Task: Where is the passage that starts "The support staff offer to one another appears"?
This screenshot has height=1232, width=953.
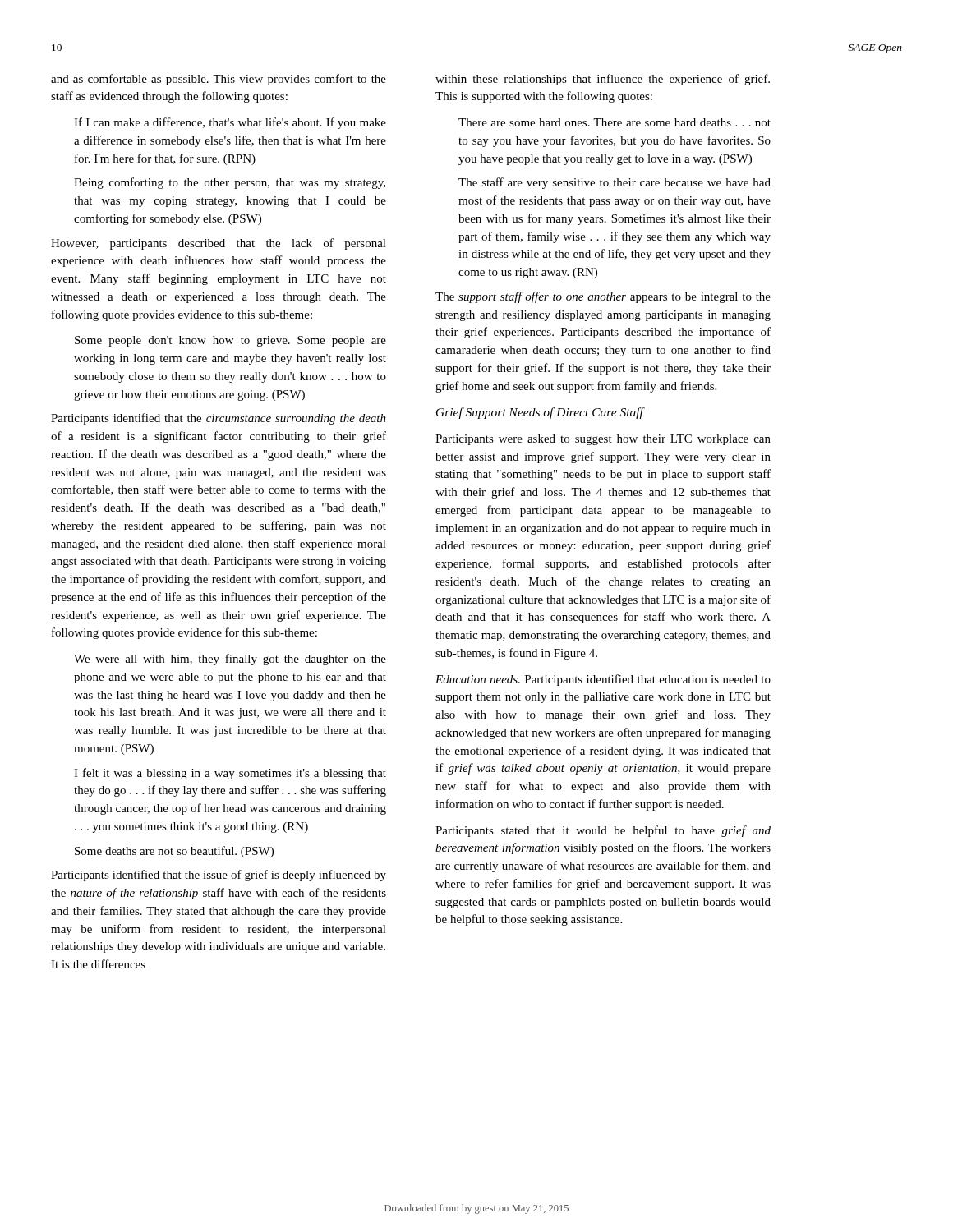Action: 603,342
